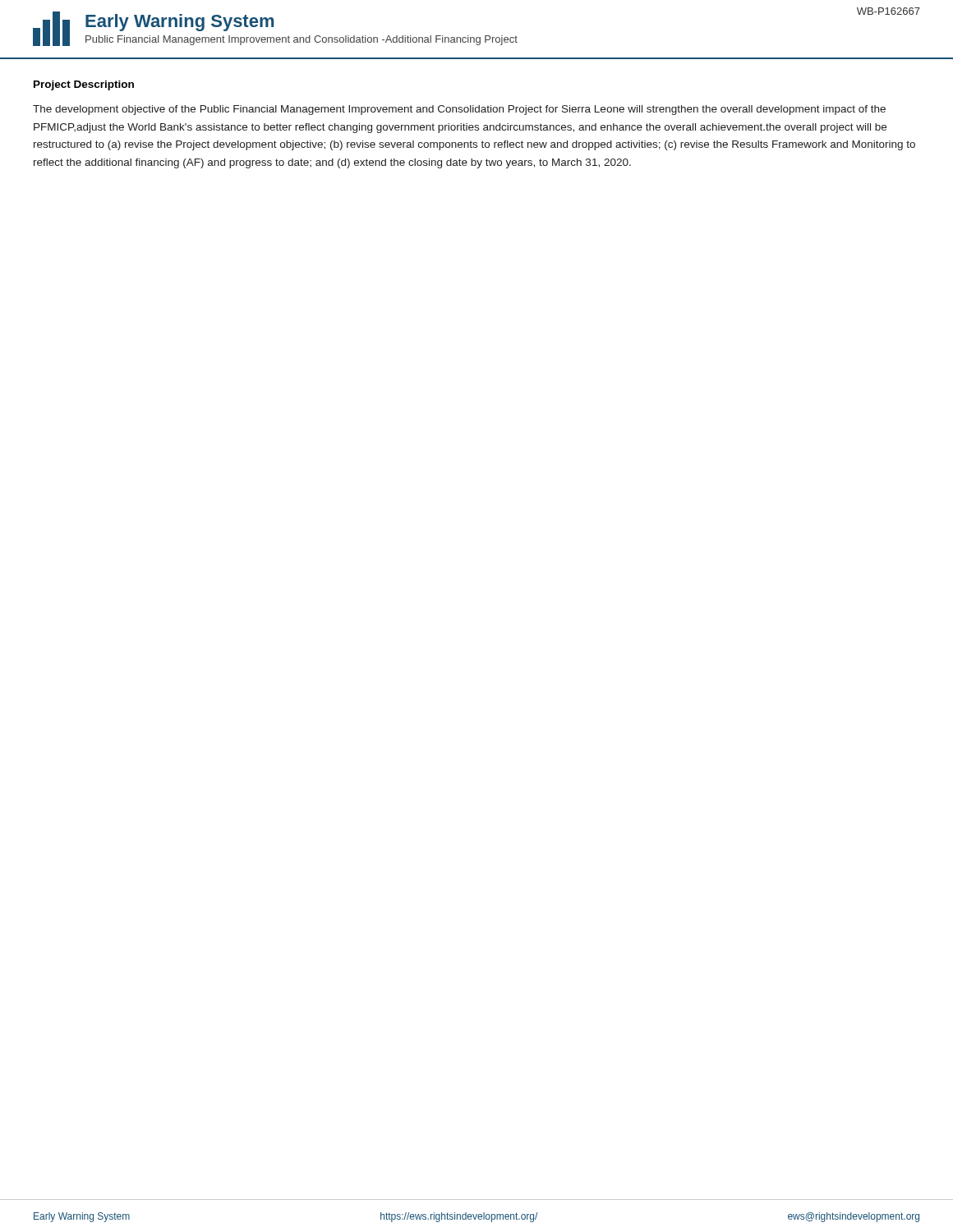The image size is (953, 1232).
Task: Point to "Project Description"
Action: point(84,84)
